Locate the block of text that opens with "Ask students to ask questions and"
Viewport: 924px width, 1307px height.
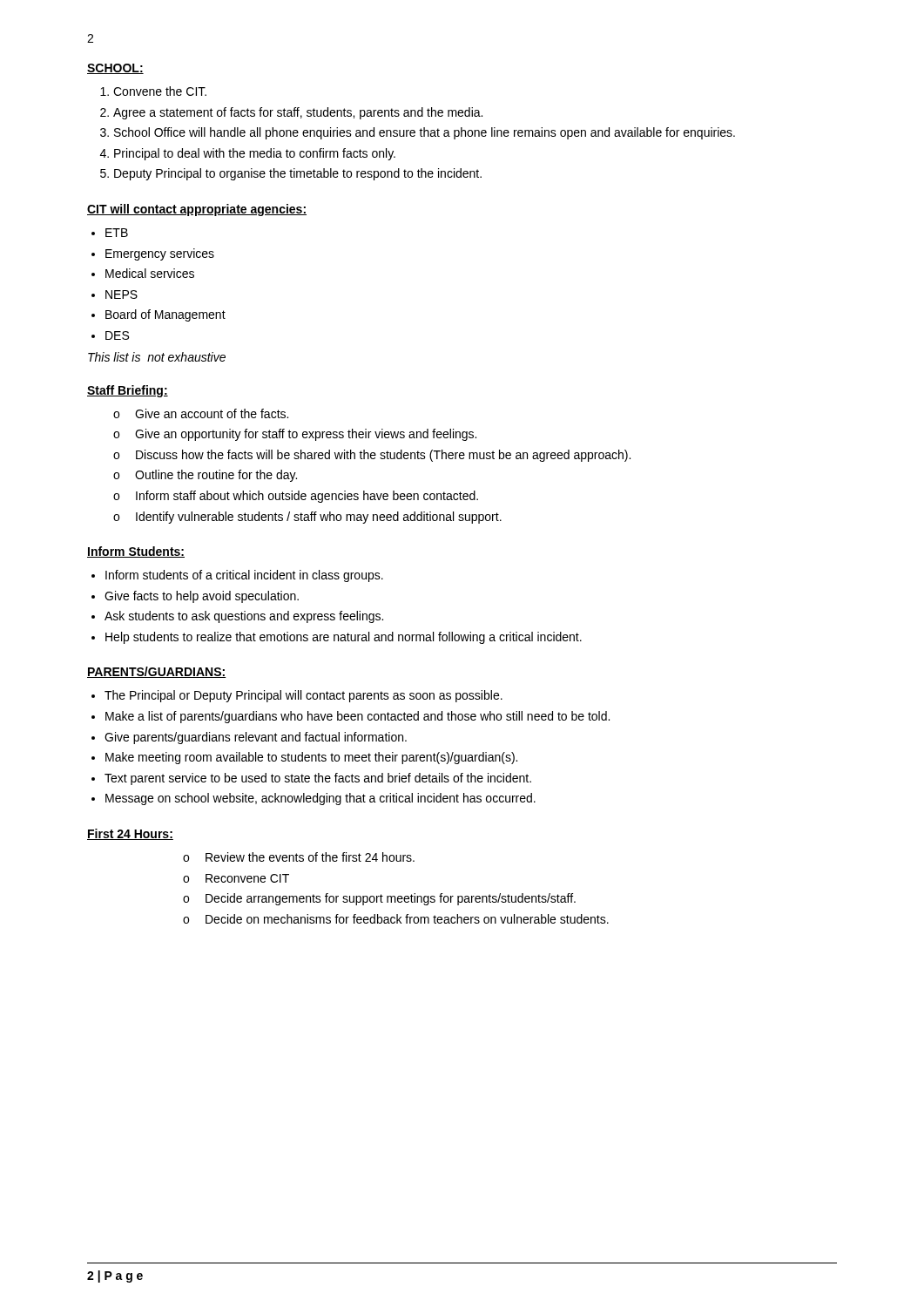point(244,616)
